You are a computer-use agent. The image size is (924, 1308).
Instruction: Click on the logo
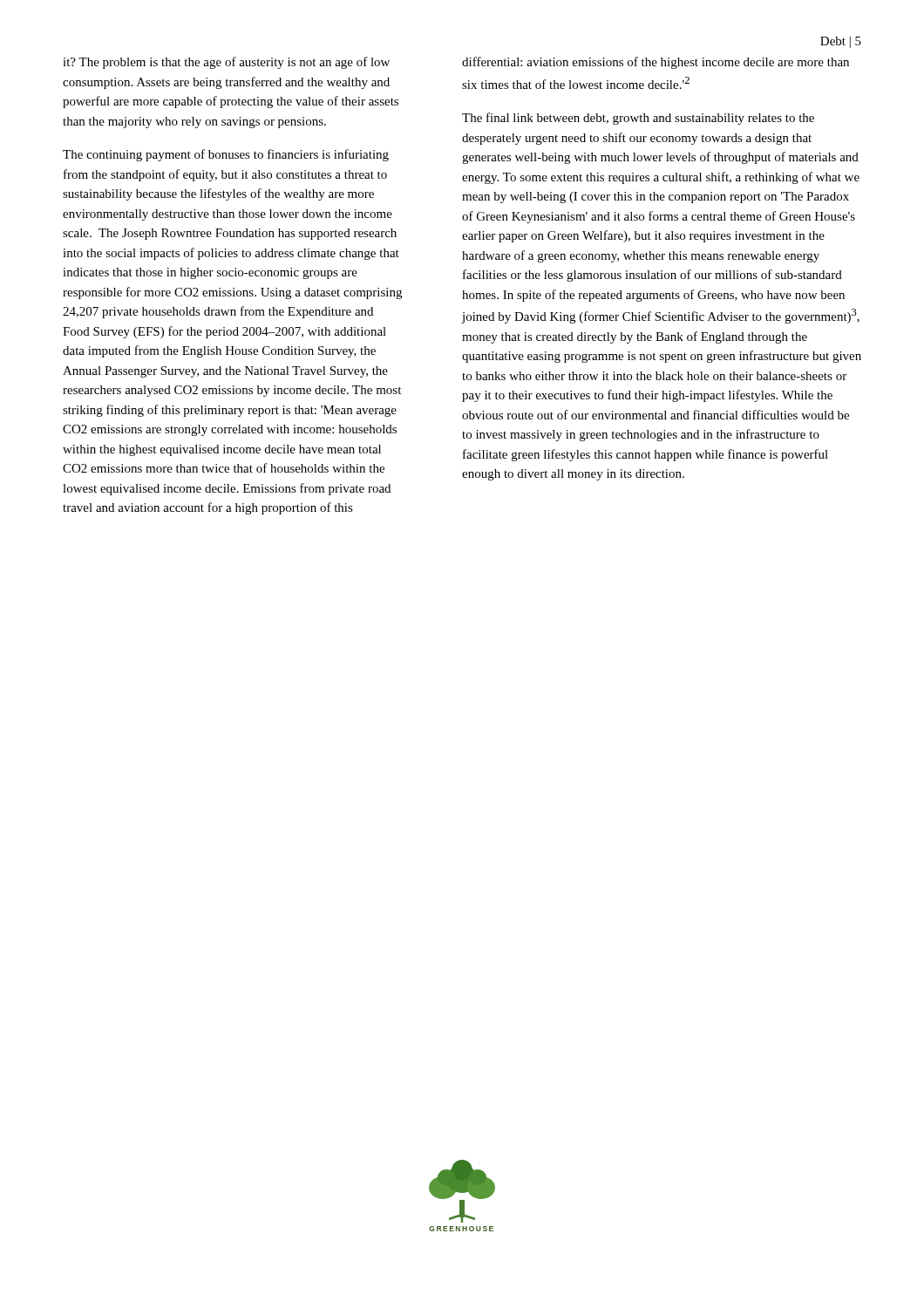click(x=462, y=1196)
